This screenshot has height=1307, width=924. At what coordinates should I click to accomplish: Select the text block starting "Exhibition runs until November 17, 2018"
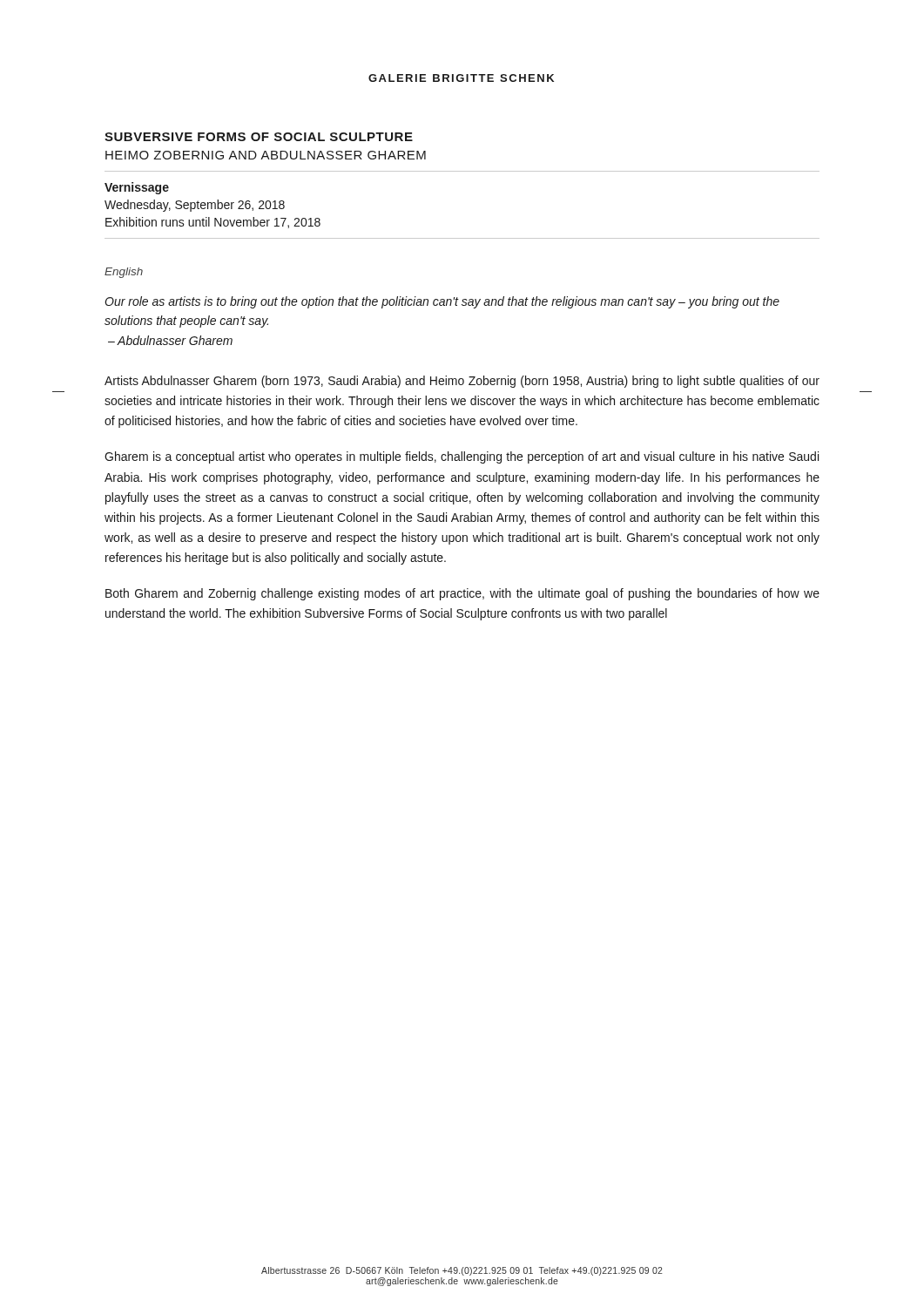tap(213, 222)
